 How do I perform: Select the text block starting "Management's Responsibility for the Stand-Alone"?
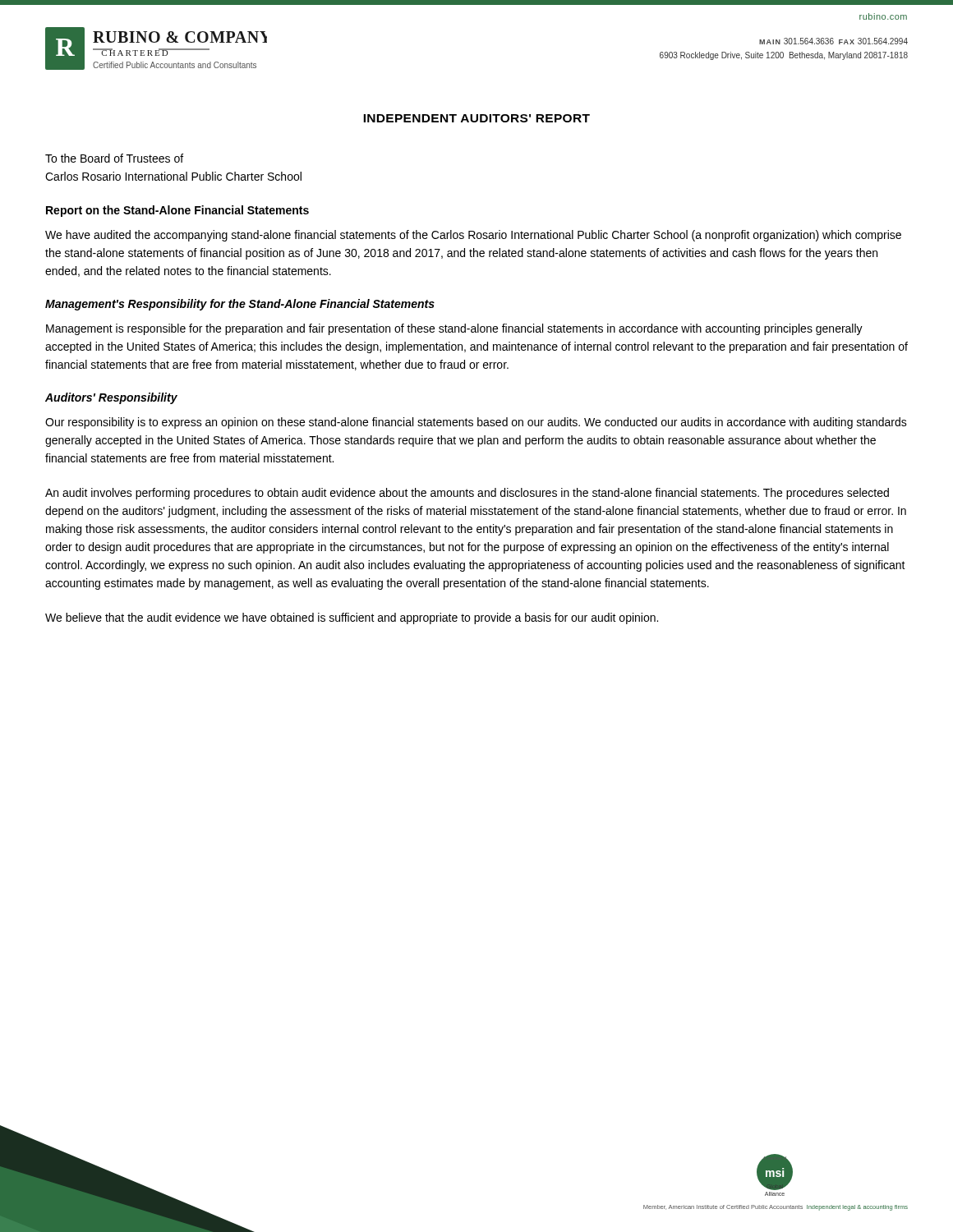coord(240,304)
